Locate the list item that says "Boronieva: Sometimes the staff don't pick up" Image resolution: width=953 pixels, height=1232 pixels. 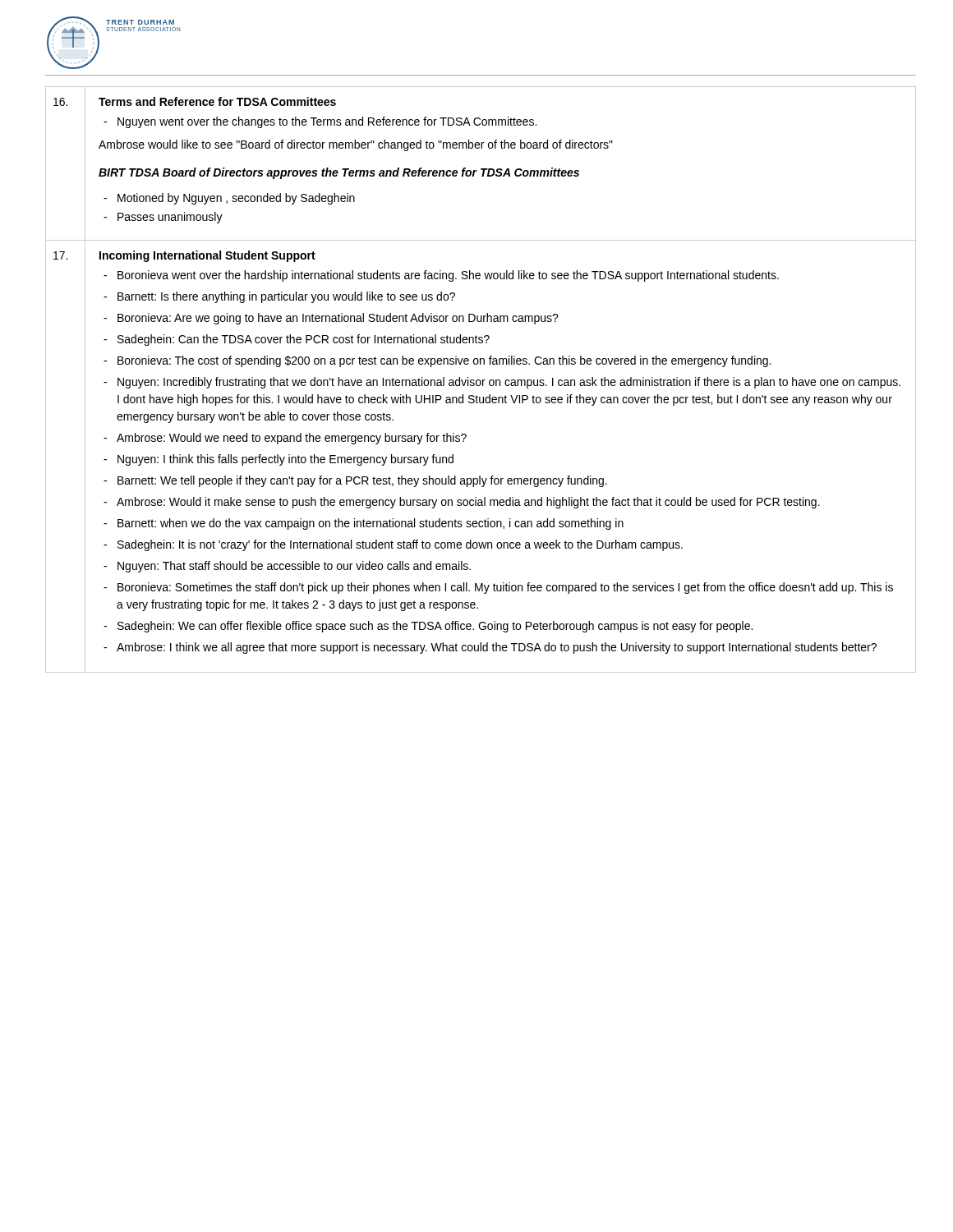click(x=505, y=596)
